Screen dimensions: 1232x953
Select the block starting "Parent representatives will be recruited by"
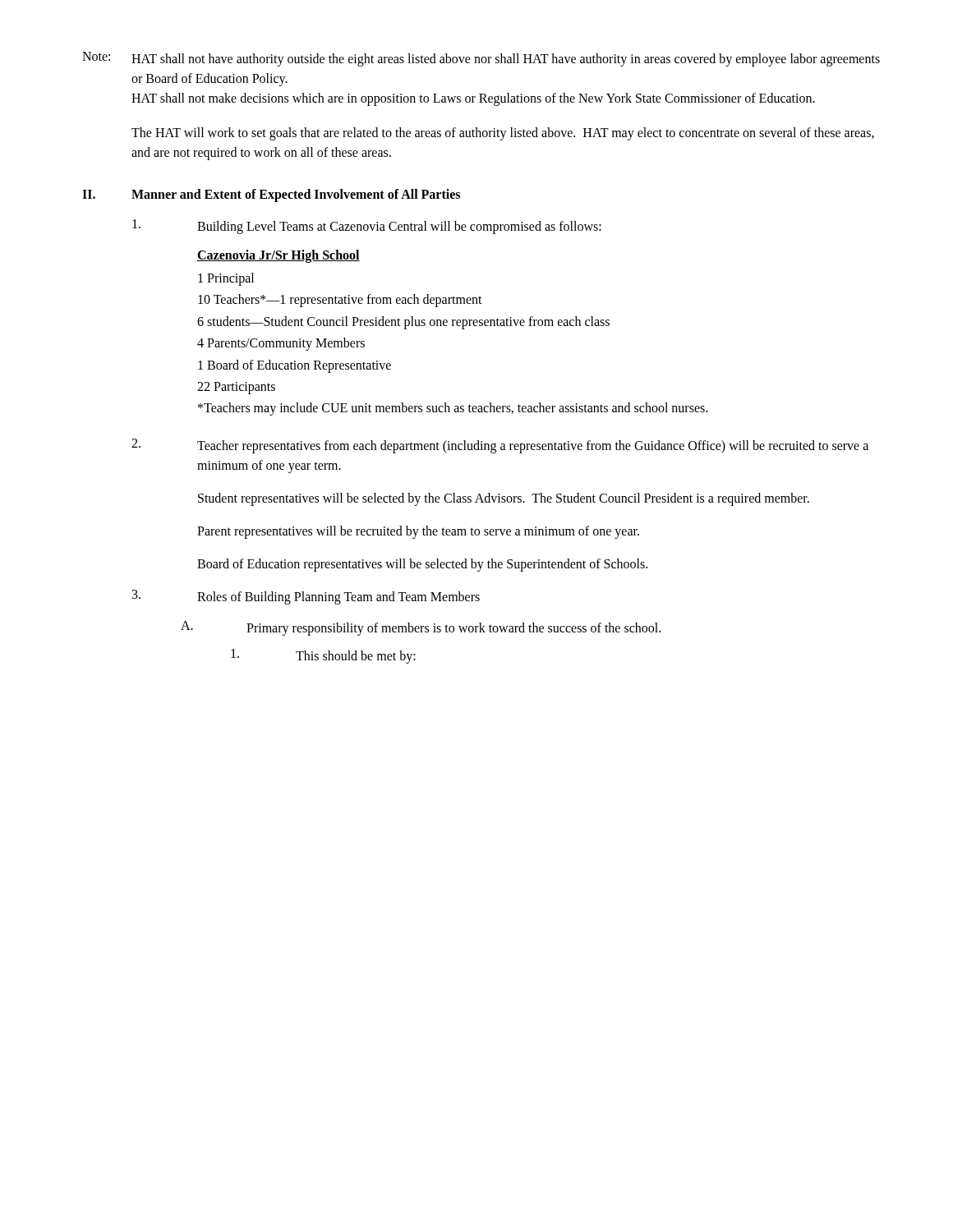419,531
